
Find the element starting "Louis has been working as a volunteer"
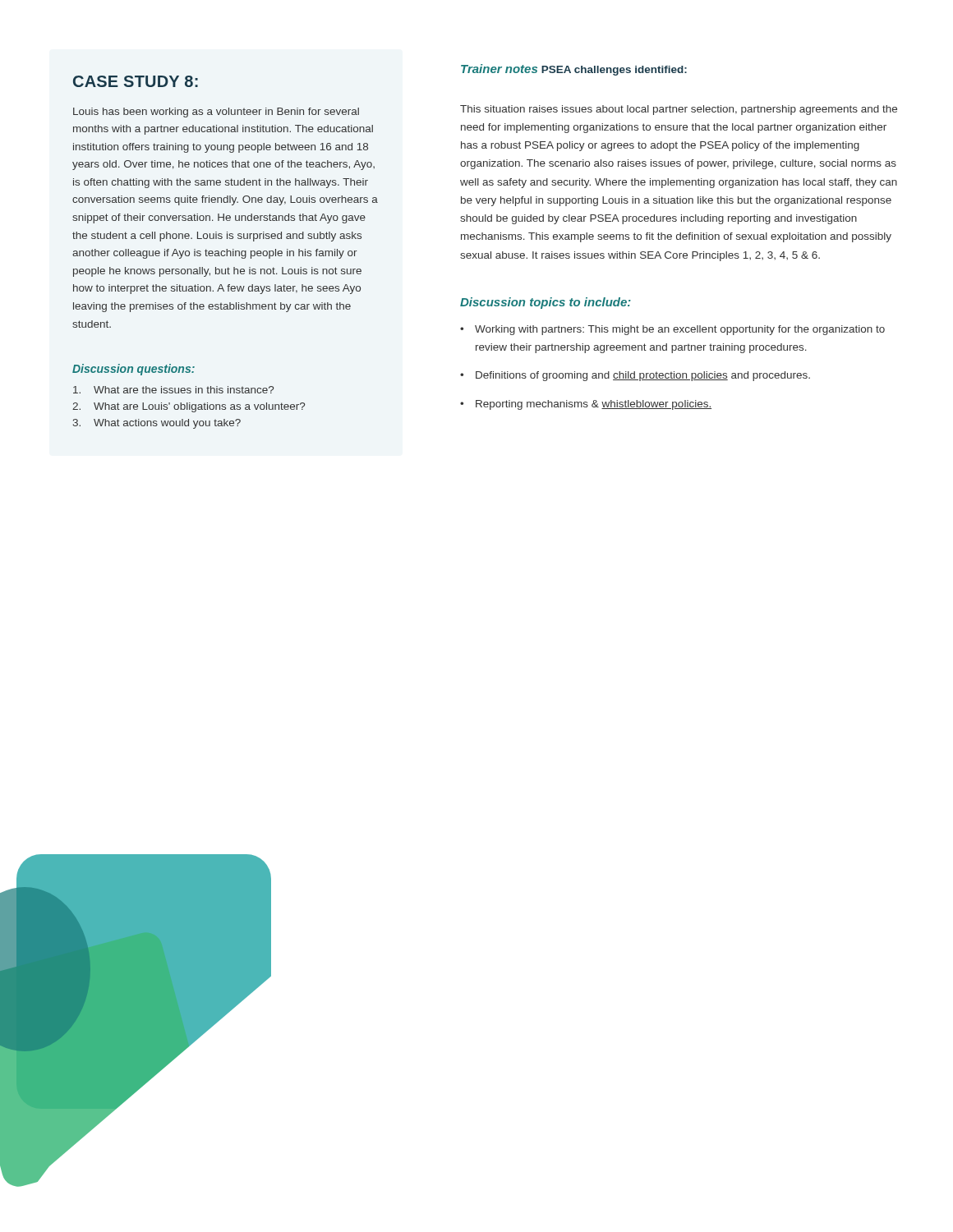(x=226, y=218)
